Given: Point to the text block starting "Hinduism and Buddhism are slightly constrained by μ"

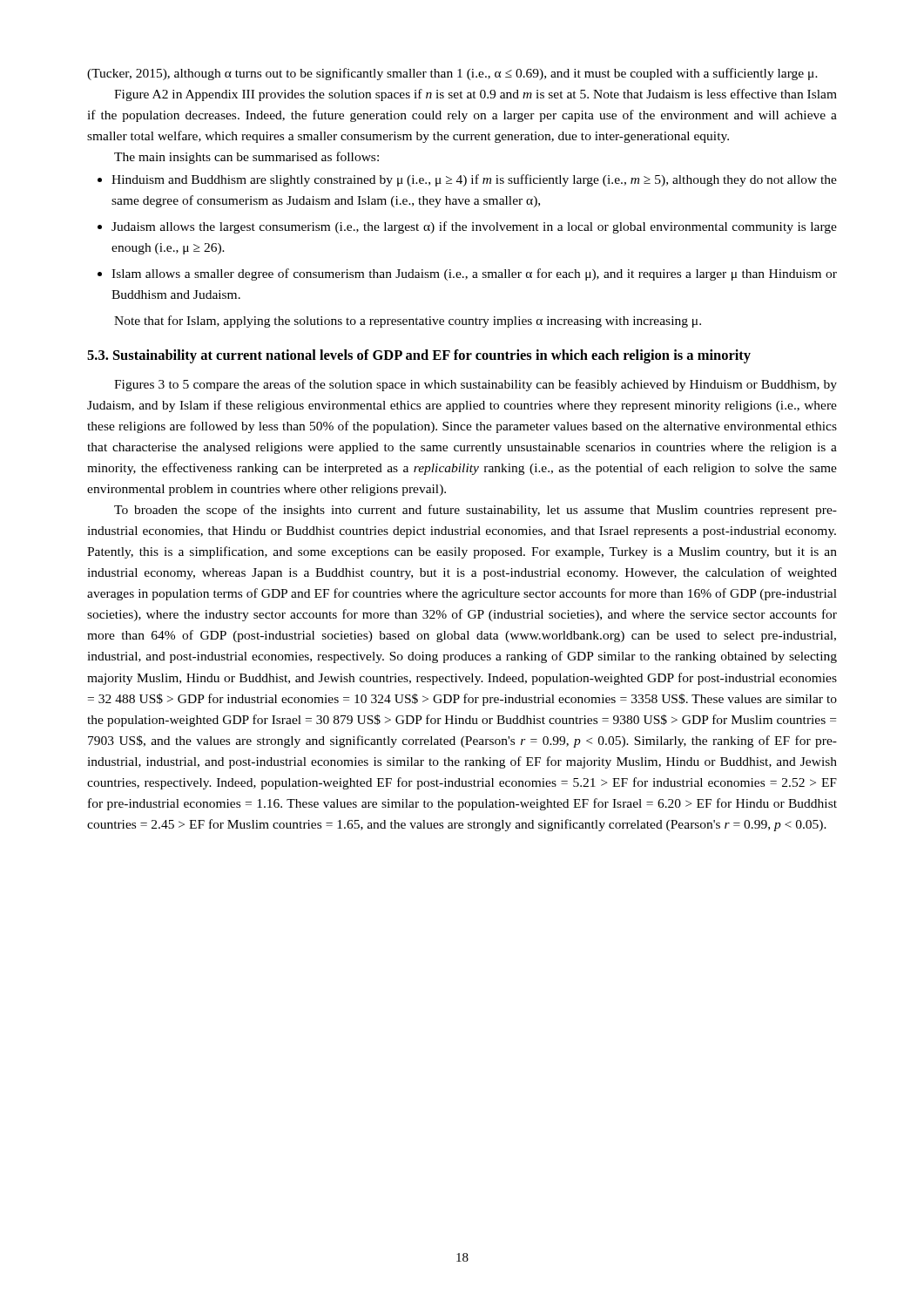Looking at the screenshot, I should [x=474, y=190].
